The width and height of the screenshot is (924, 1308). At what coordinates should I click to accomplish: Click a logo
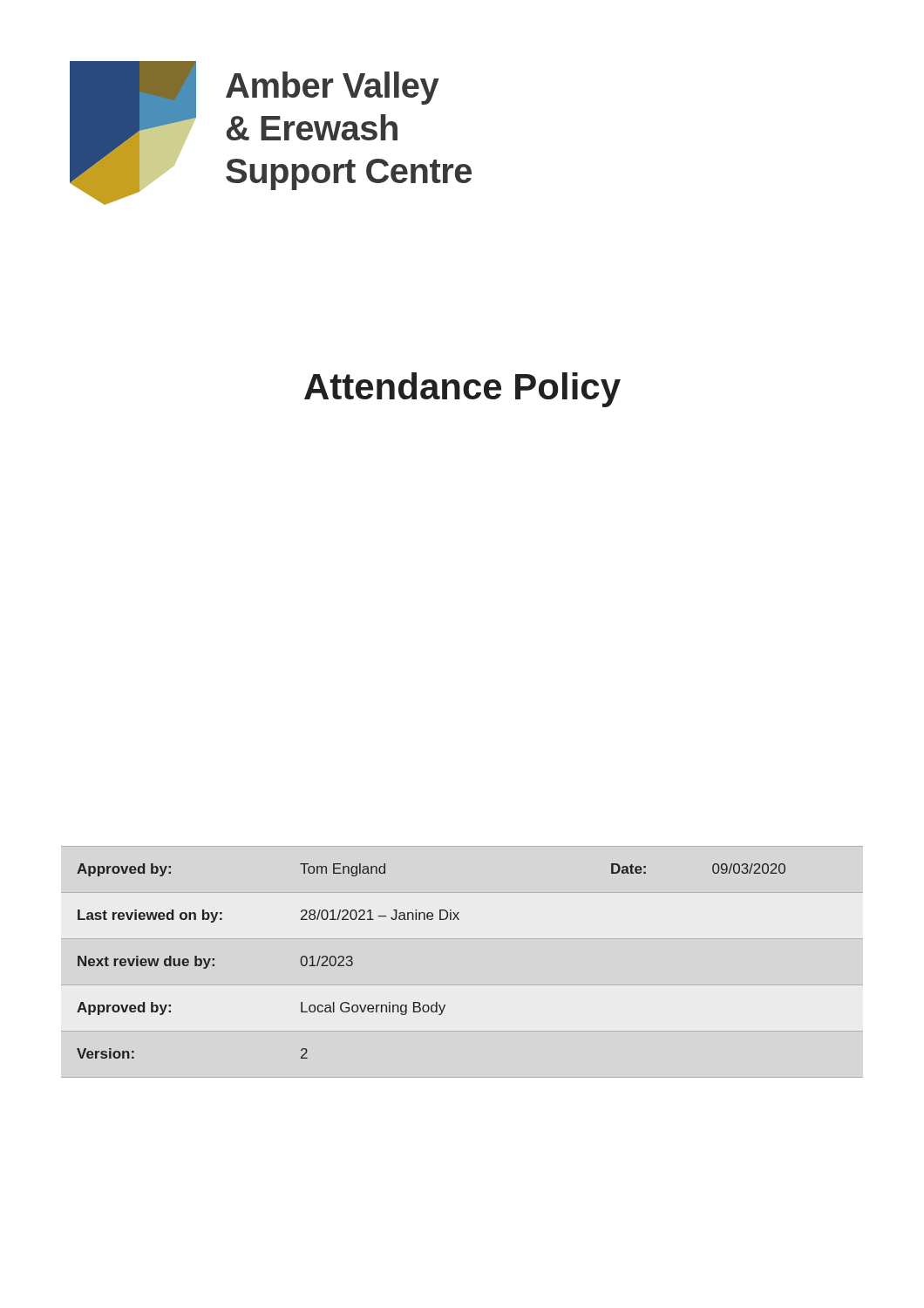click(267, 129)
